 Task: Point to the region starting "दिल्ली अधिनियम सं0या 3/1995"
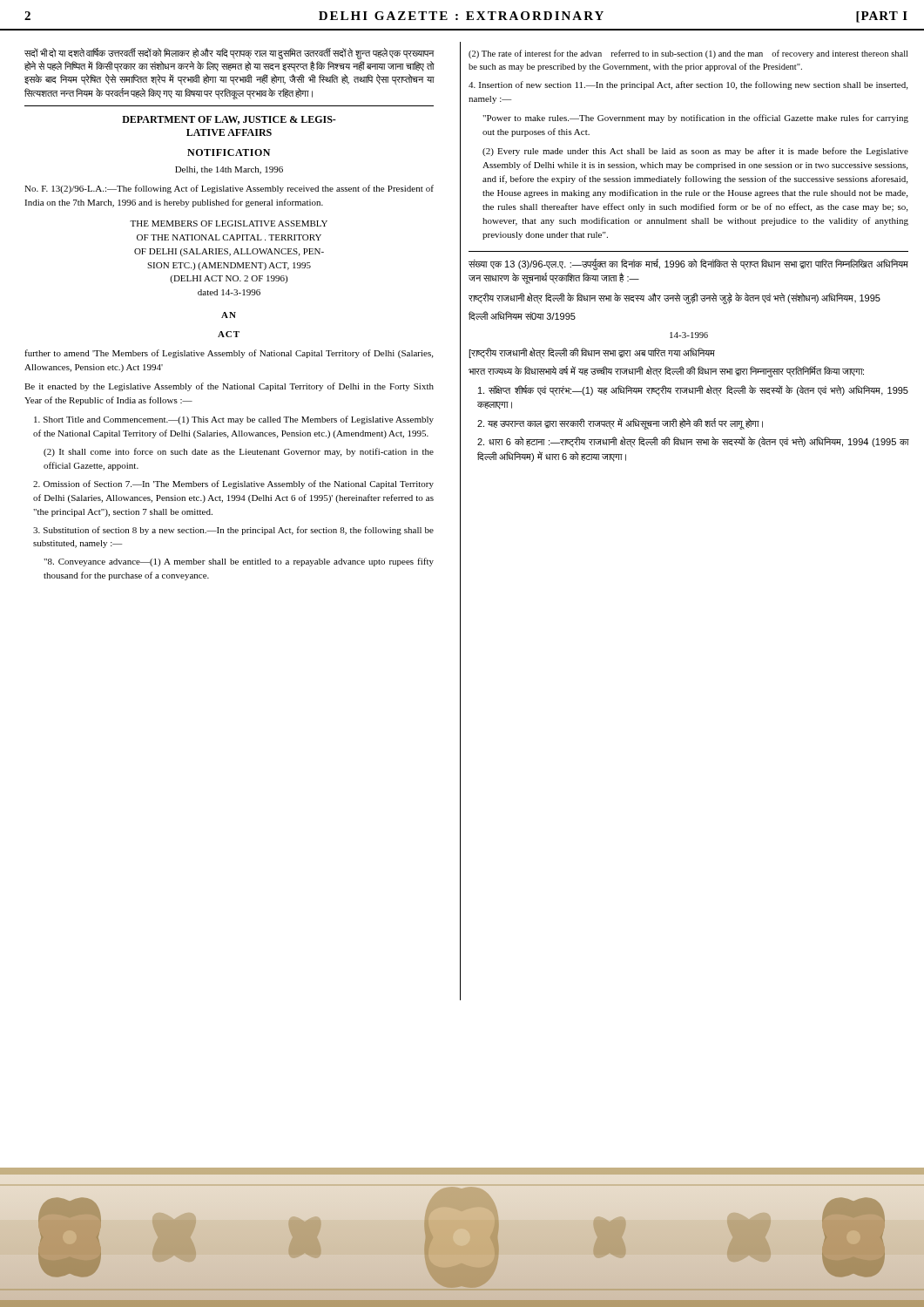coord(522,317)
